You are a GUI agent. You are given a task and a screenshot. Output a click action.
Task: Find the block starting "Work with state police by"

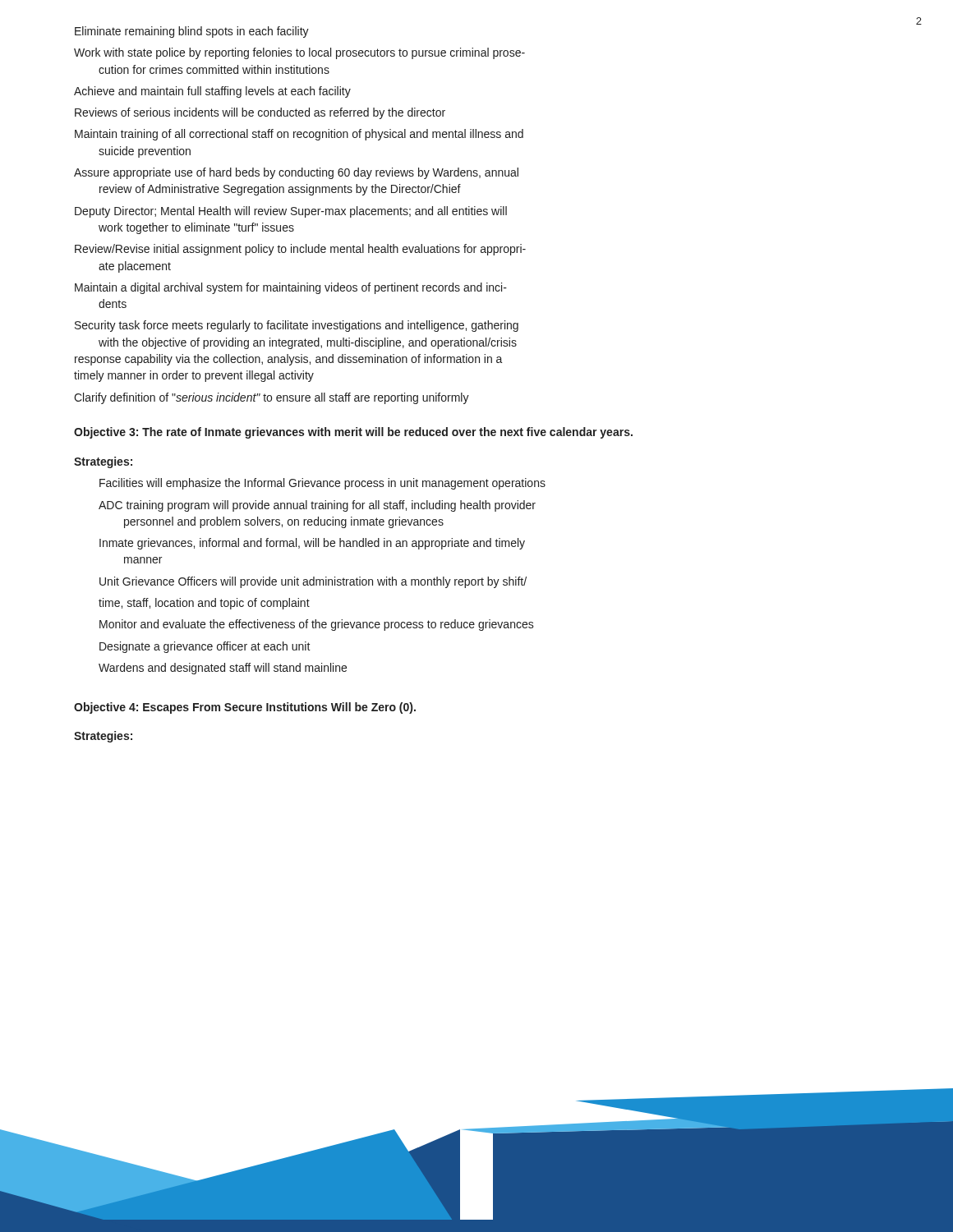point(300,61)
